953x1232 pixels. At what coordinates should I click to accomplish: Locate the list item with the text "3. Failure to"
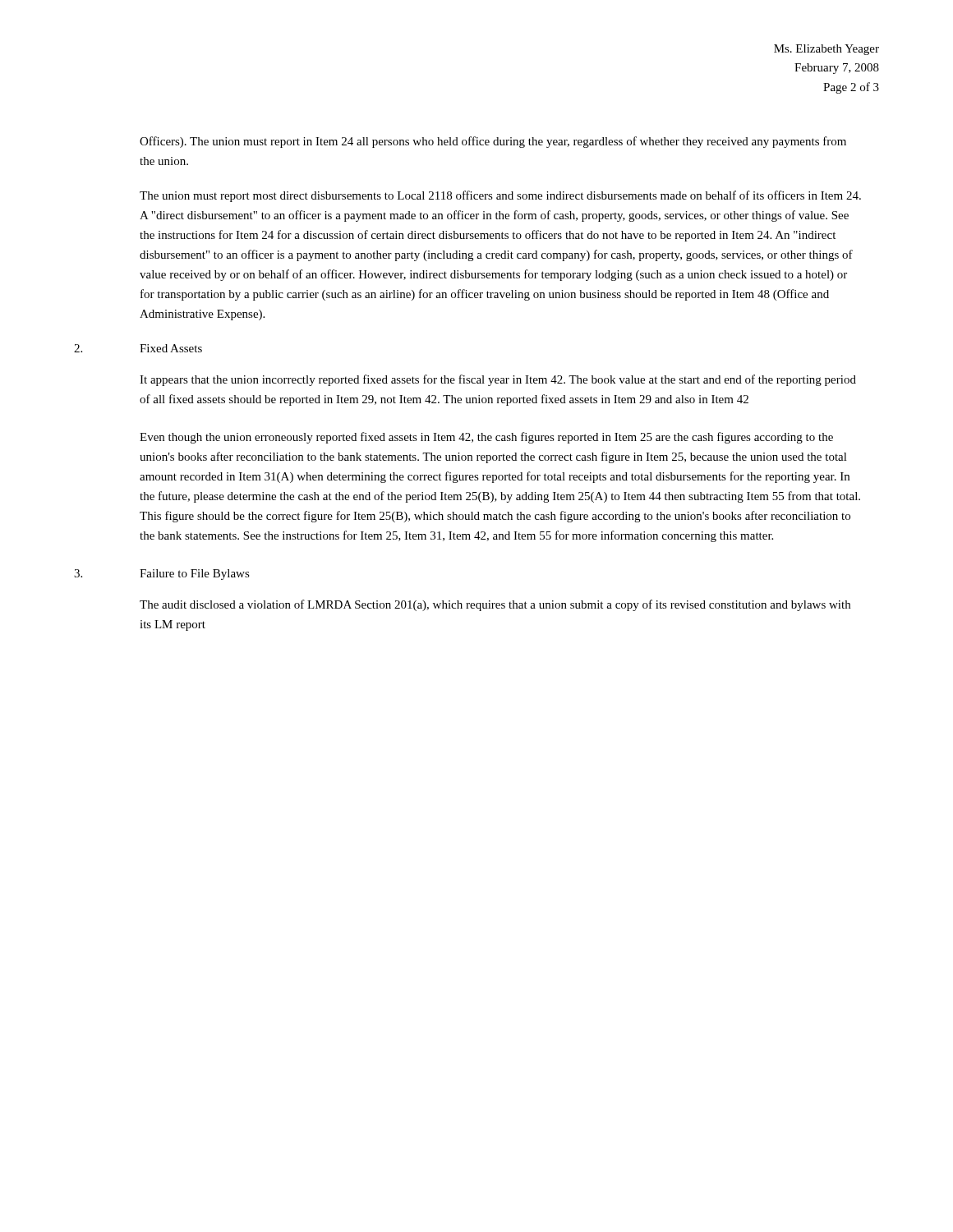162,573
